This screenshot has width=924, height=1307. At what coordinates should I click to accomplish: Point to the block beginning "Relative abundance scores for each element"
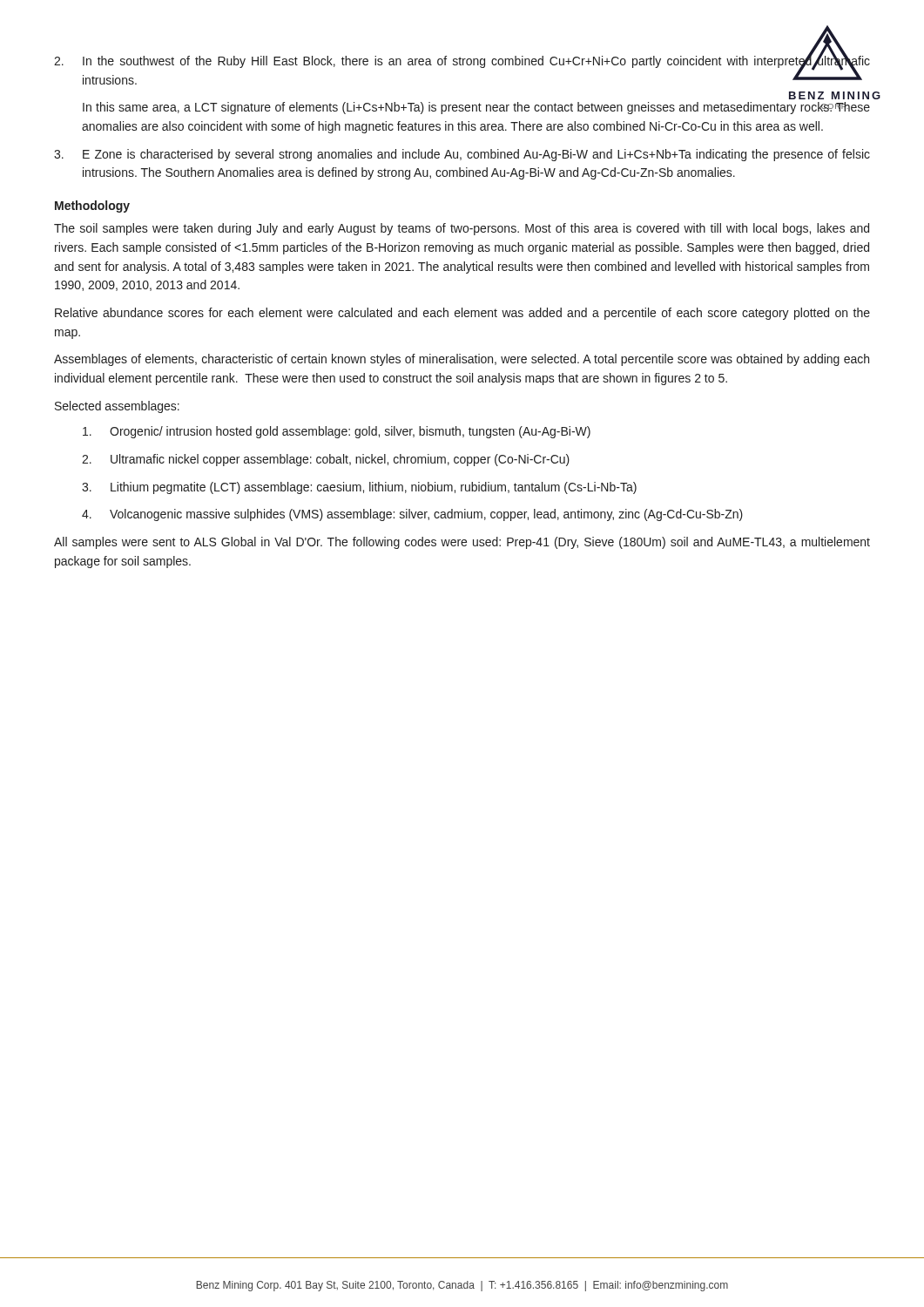point(462,322)
